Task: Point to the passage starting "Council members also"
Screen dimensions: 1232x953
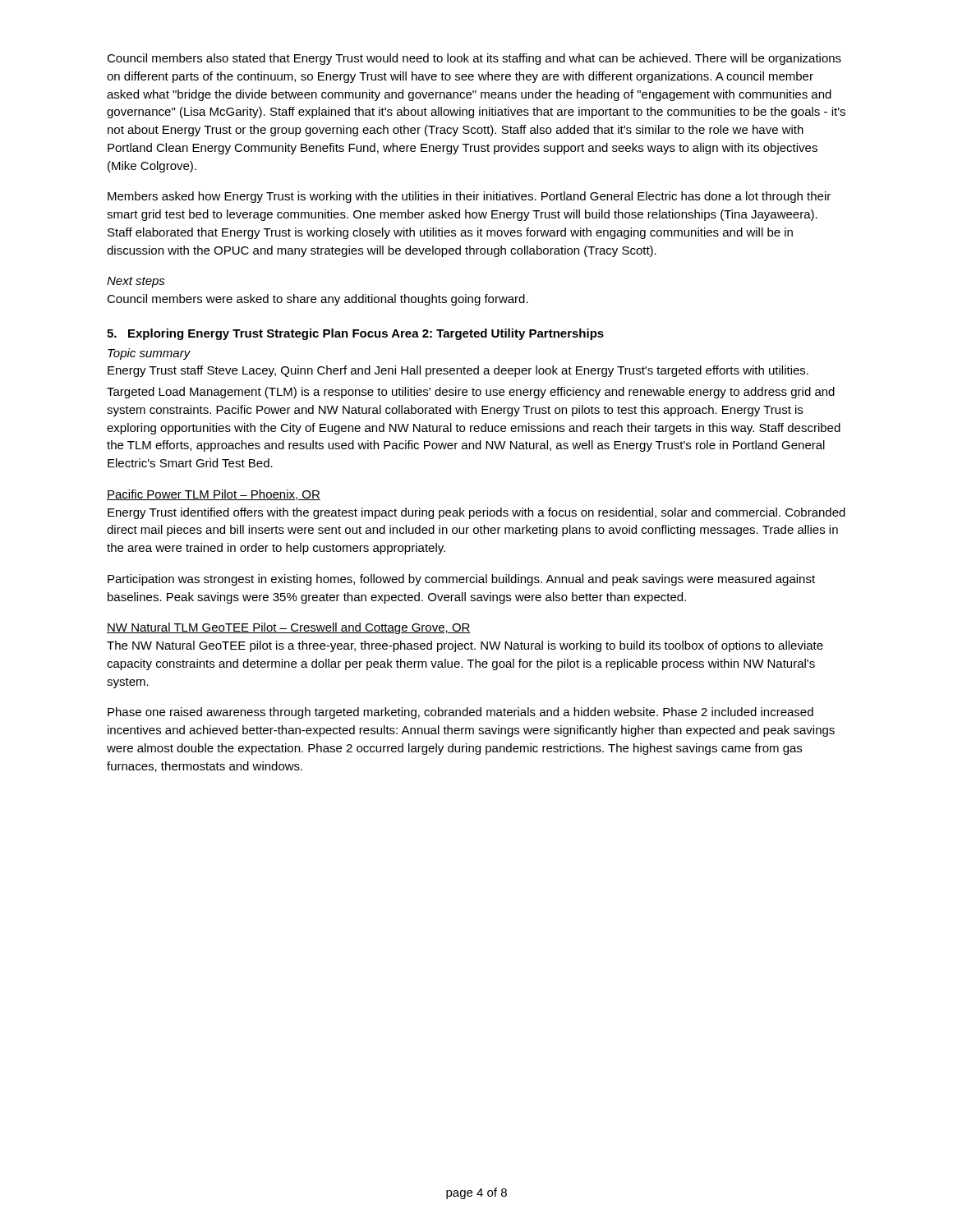Action: click(476, 111)
